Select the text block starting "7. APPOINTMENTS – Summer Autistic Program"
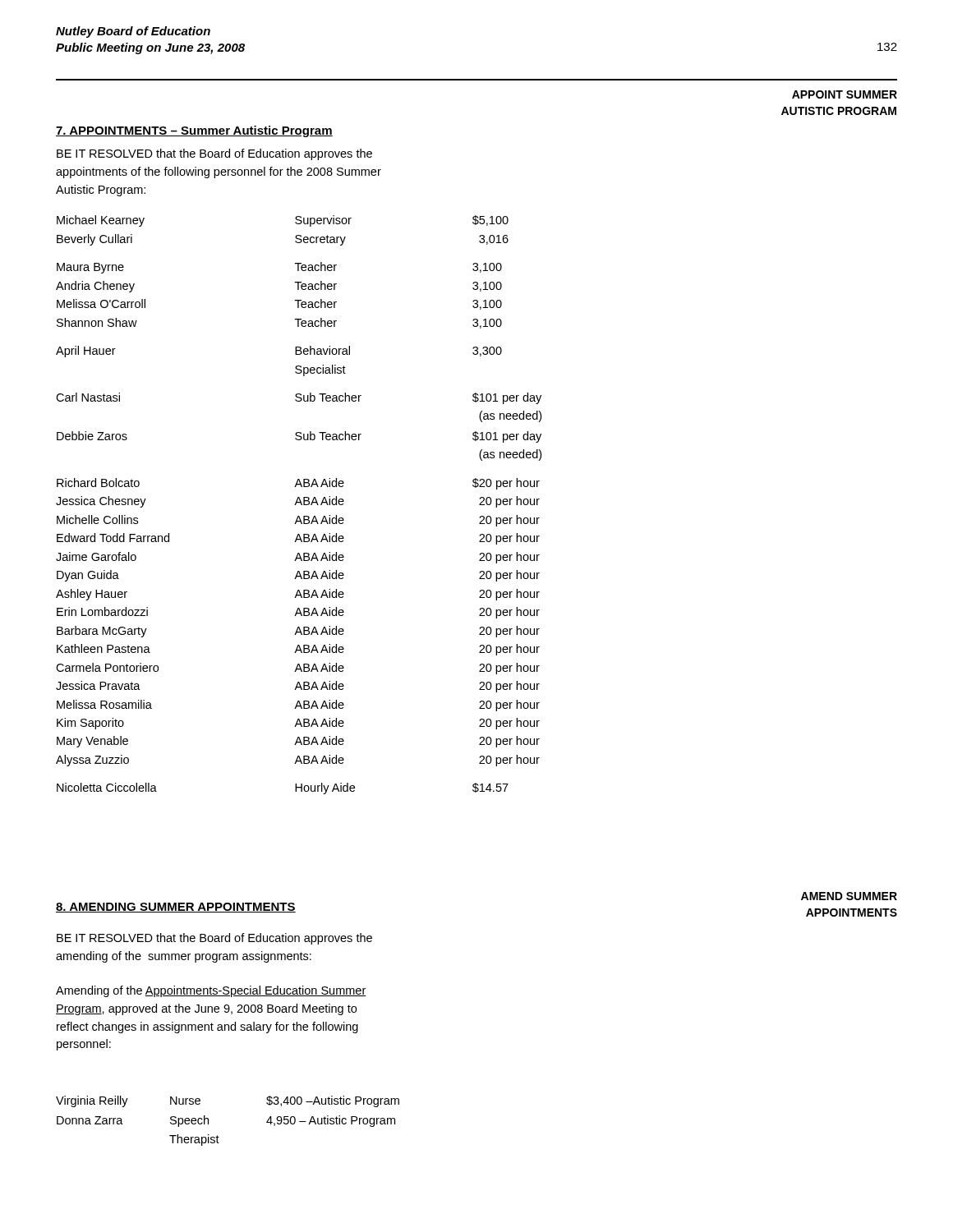 click(194, 130)
